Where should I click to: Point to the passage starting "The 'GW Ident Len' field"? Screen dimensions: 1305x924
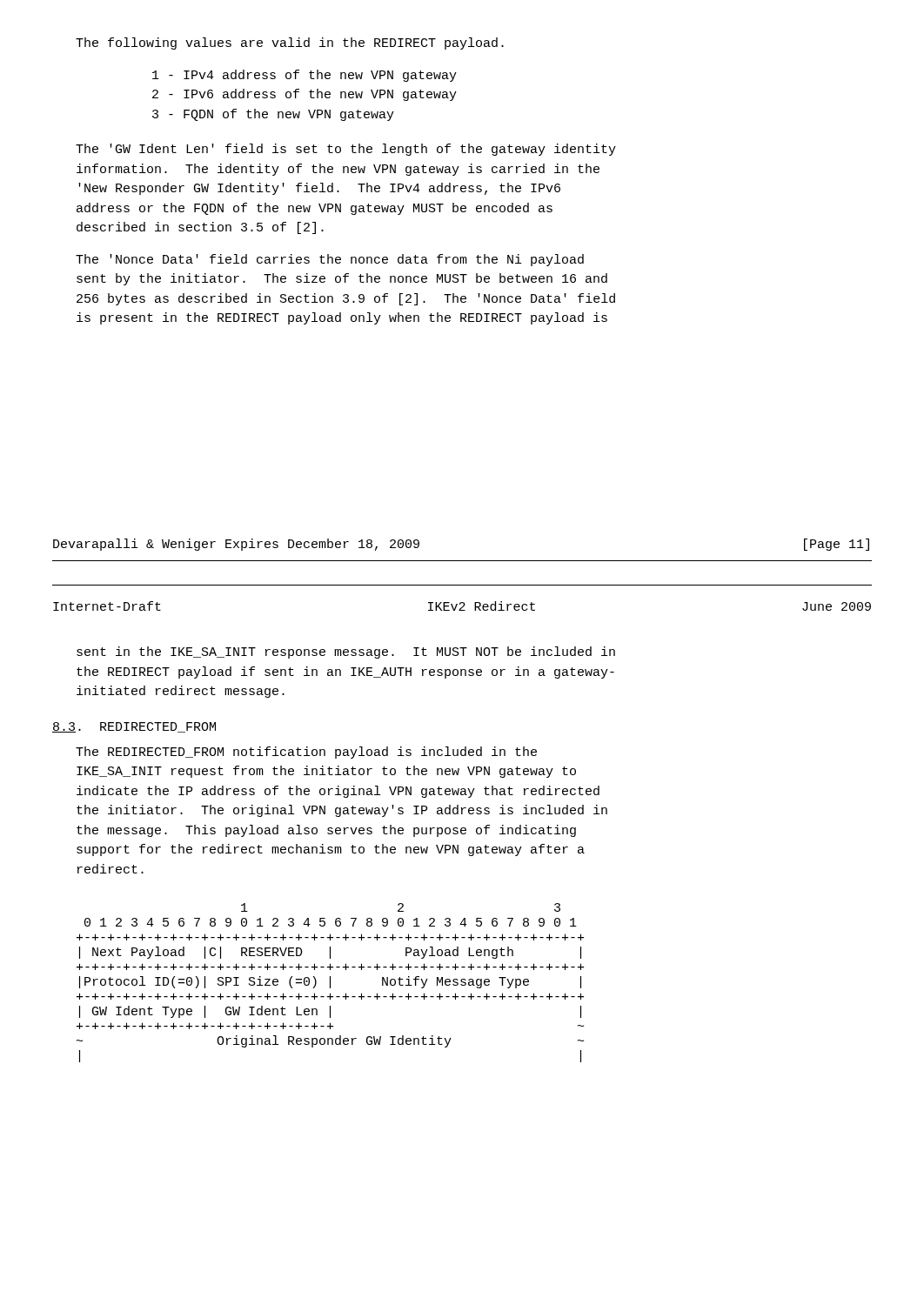click(x=462, y=190)
